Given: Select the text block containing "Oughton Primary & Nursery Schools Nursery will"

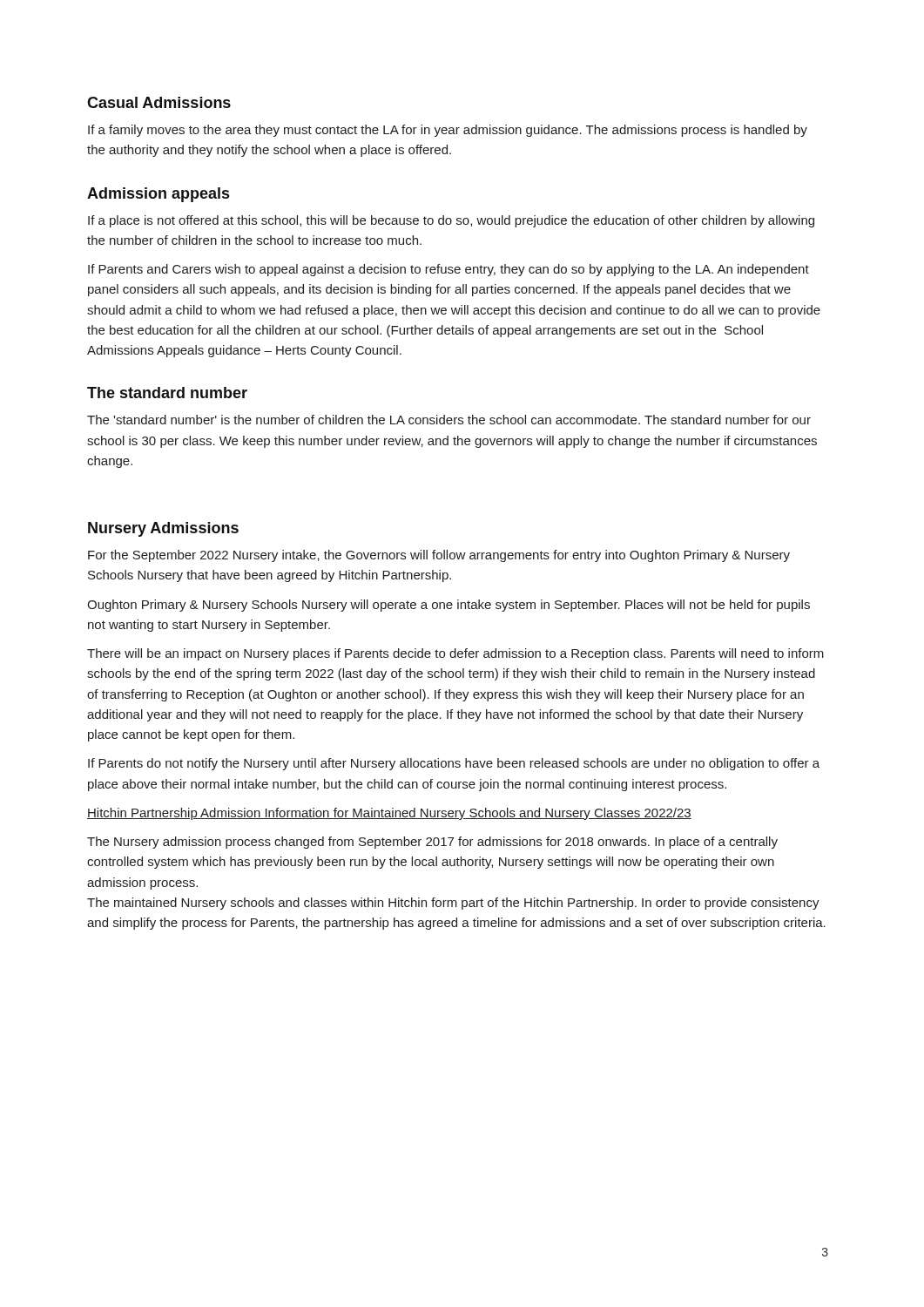Looking at the screenshot, I should 449,614.
